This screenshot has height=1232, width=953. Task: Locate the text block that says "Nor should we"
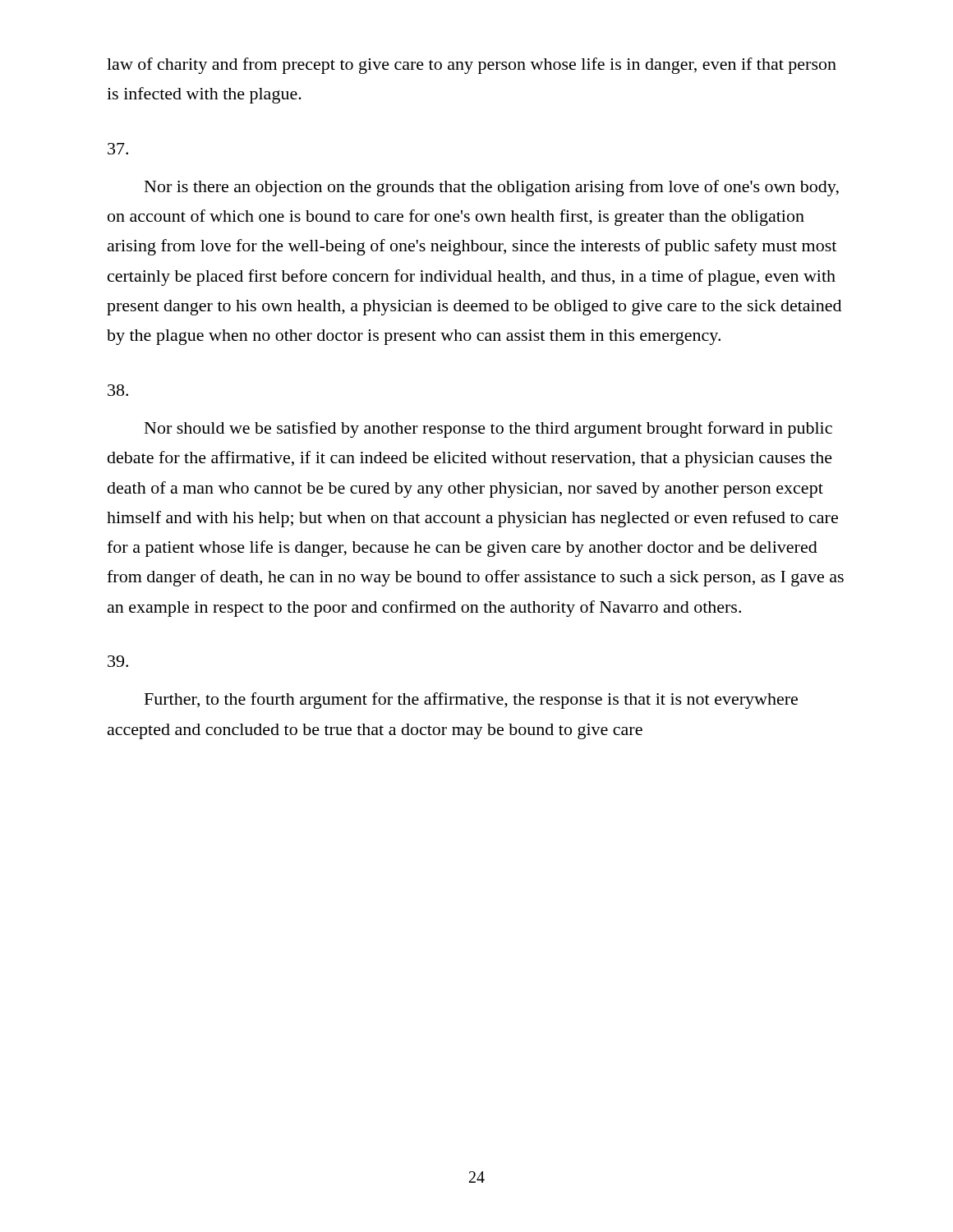[x=476, y=517]
